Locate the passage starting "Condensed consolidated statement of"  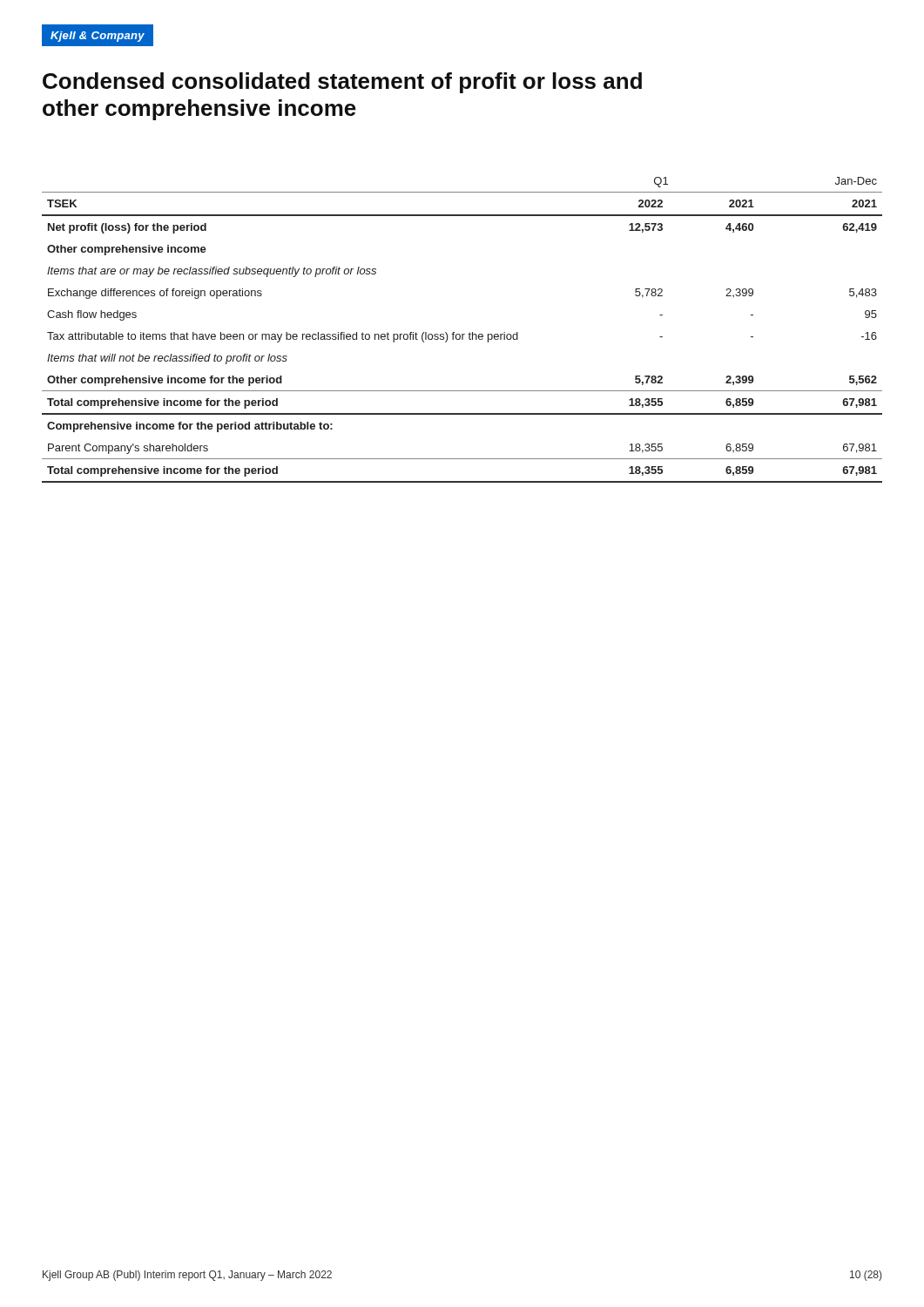(355, 95)
